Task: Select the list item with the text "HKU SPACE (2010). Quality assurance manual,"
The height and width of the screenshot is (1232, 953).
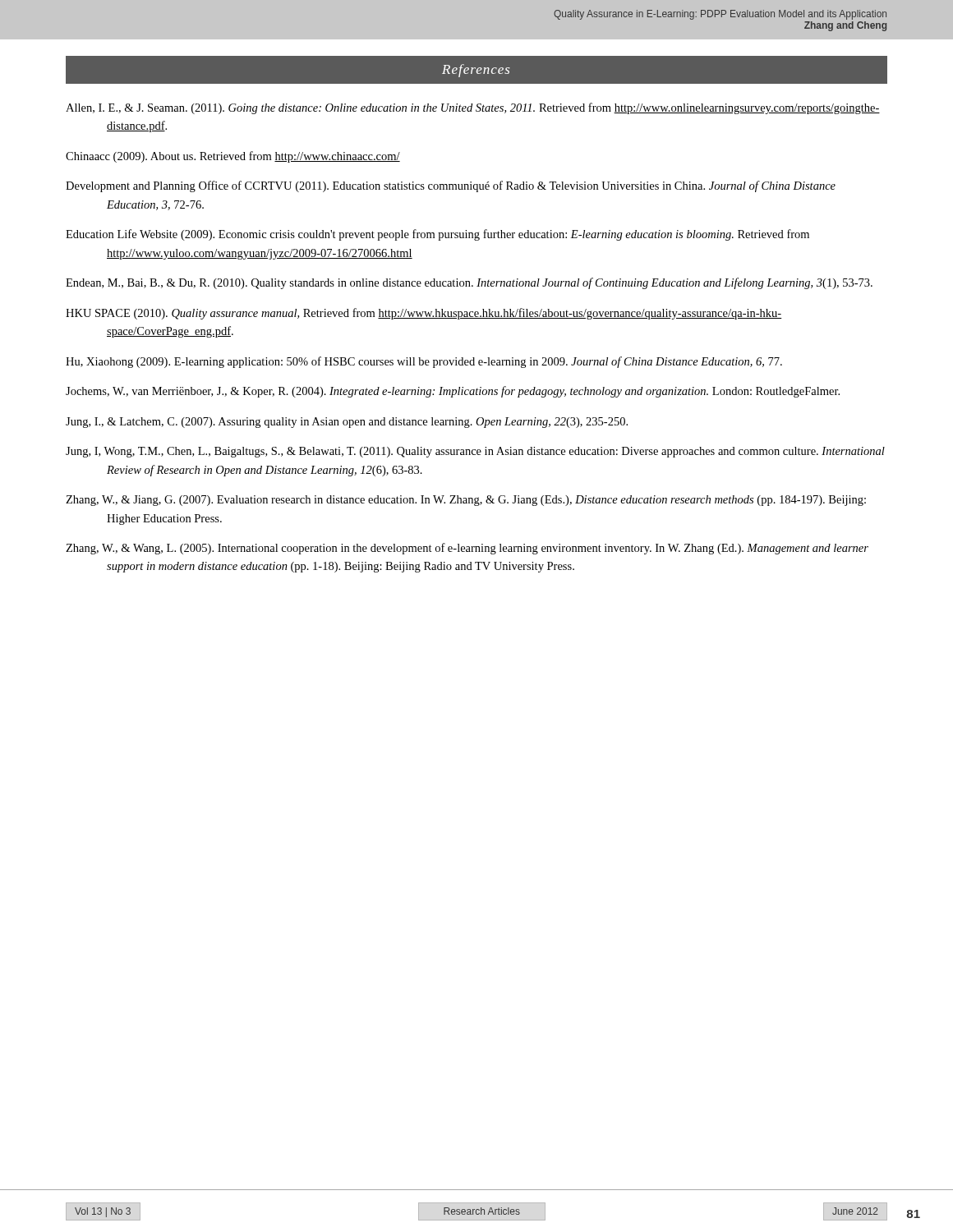Action: [424, 322]
